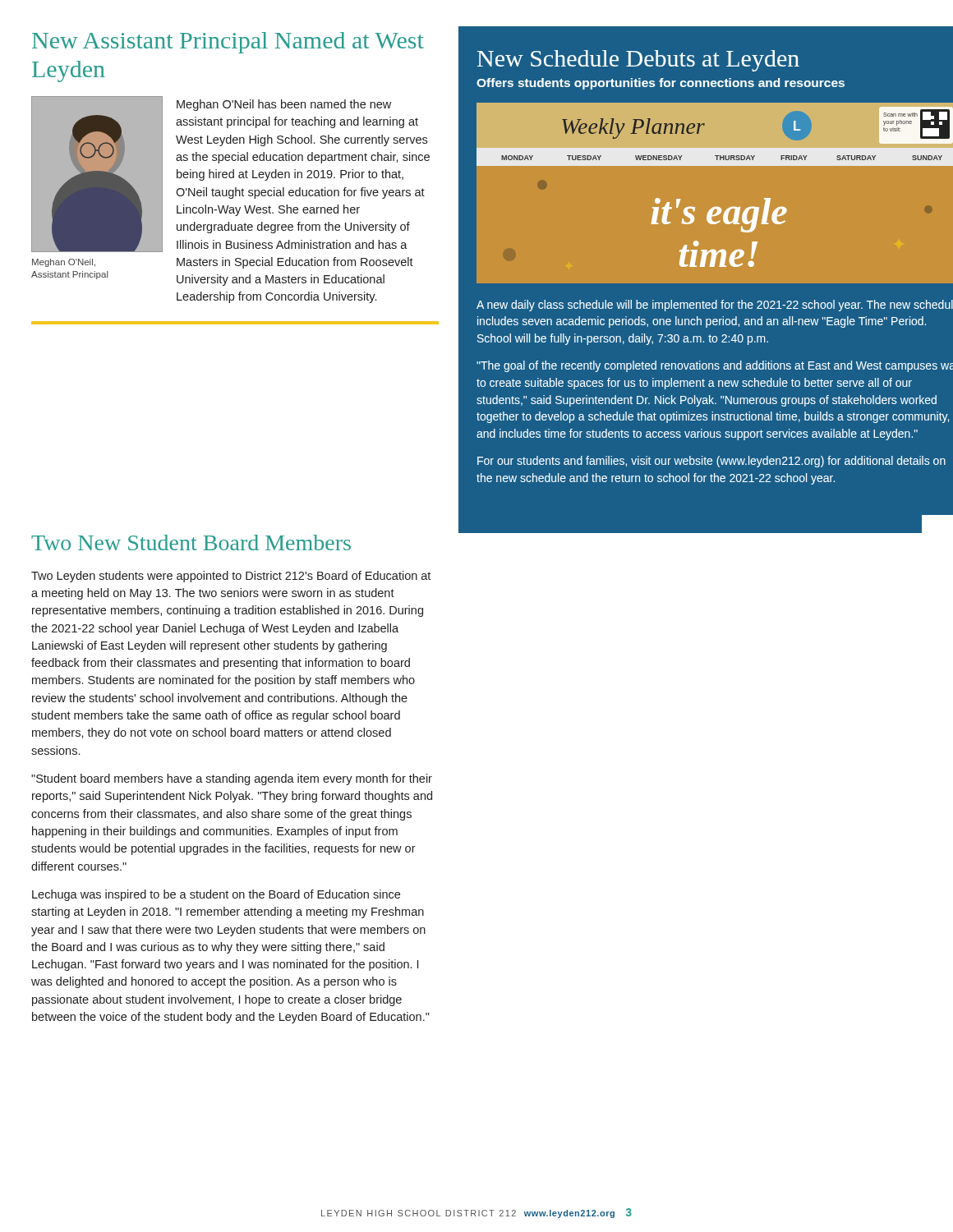Navigate to the element starting "Meghan O'Neil,Assistant Principal"
953x1232 pixels.
pos(70,268)
